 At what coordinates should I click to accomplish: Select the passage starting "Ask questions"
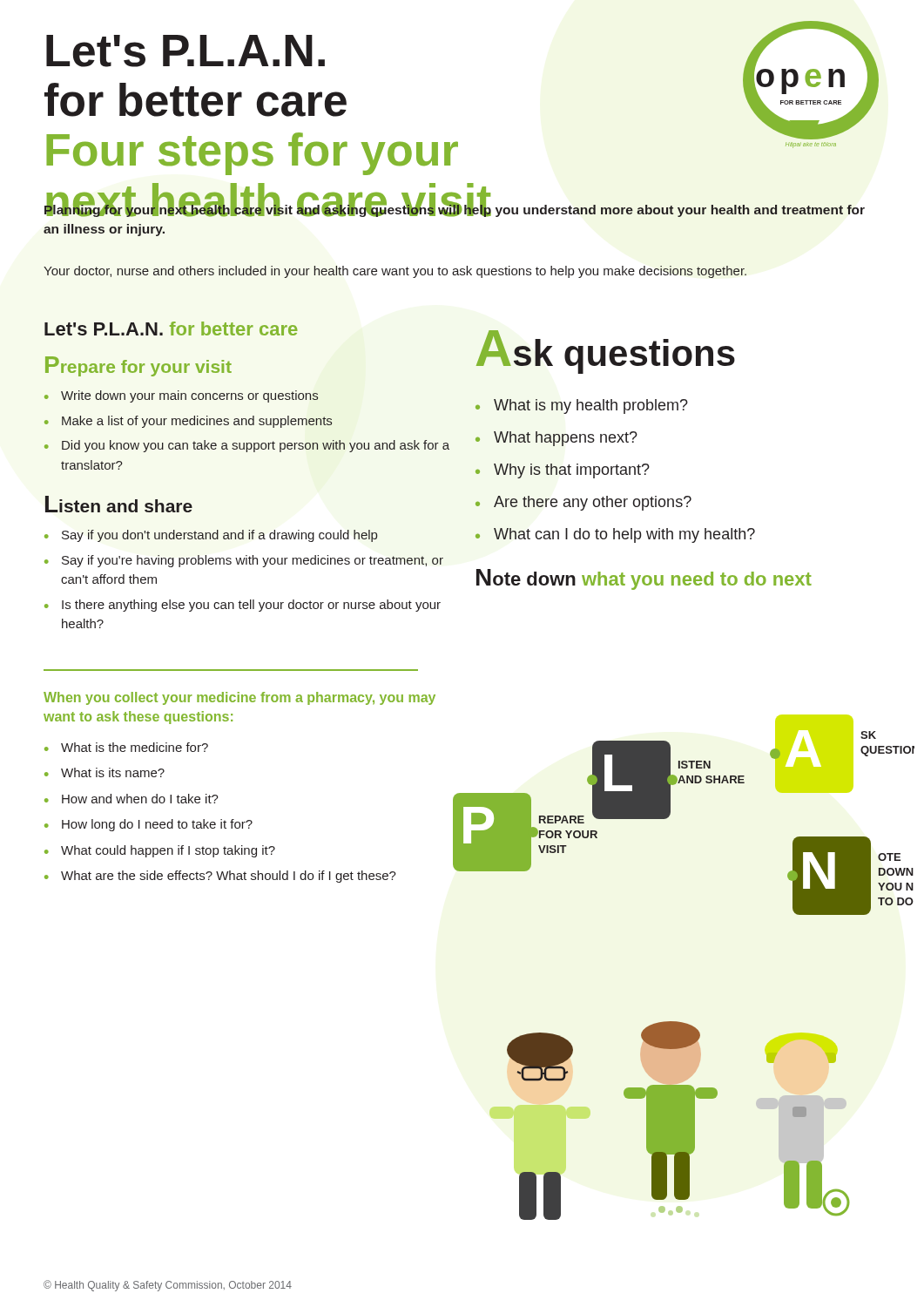tap(605, 348)
